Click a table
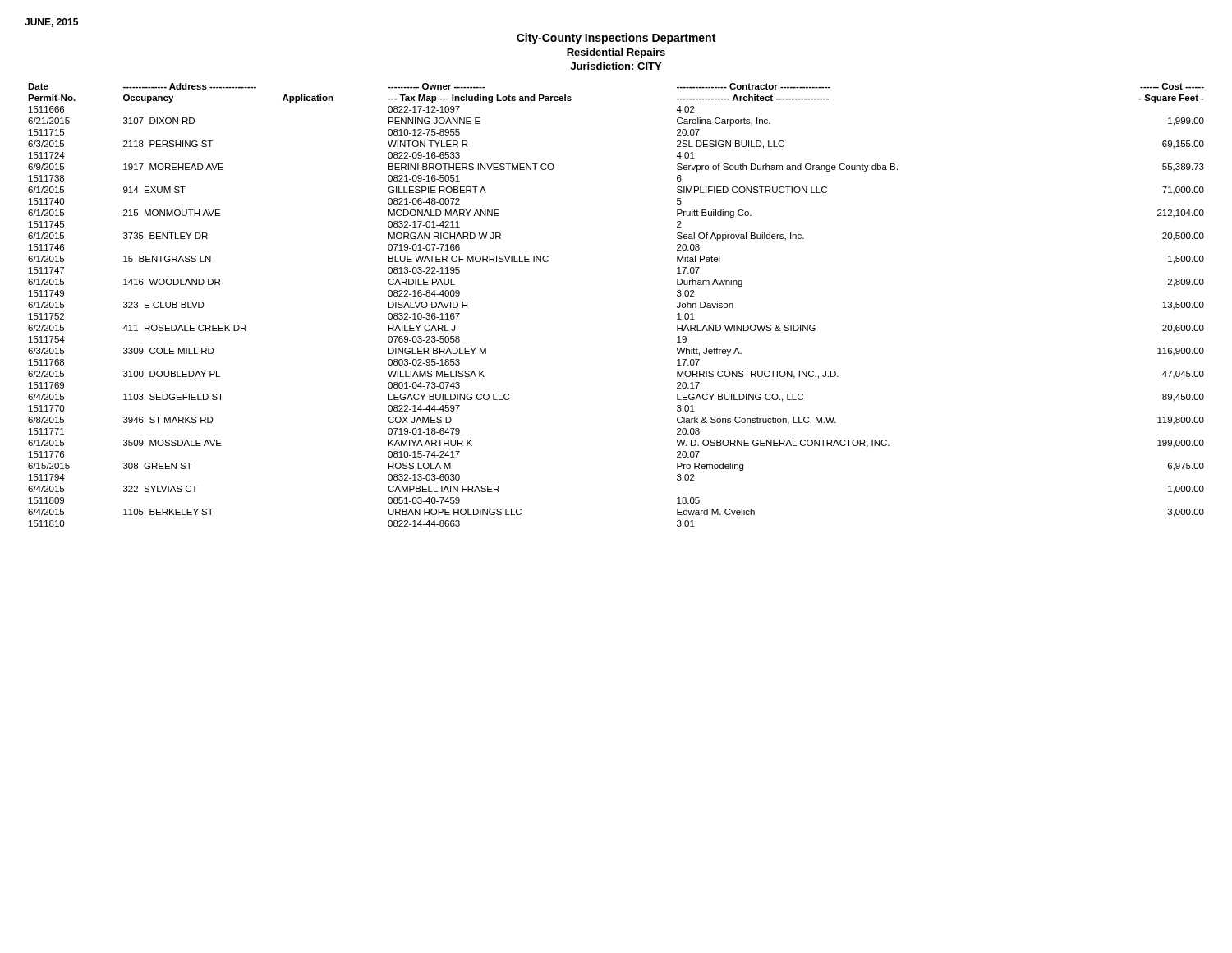The width and height of the screenshot is (1232, 953). pos(616,305)
